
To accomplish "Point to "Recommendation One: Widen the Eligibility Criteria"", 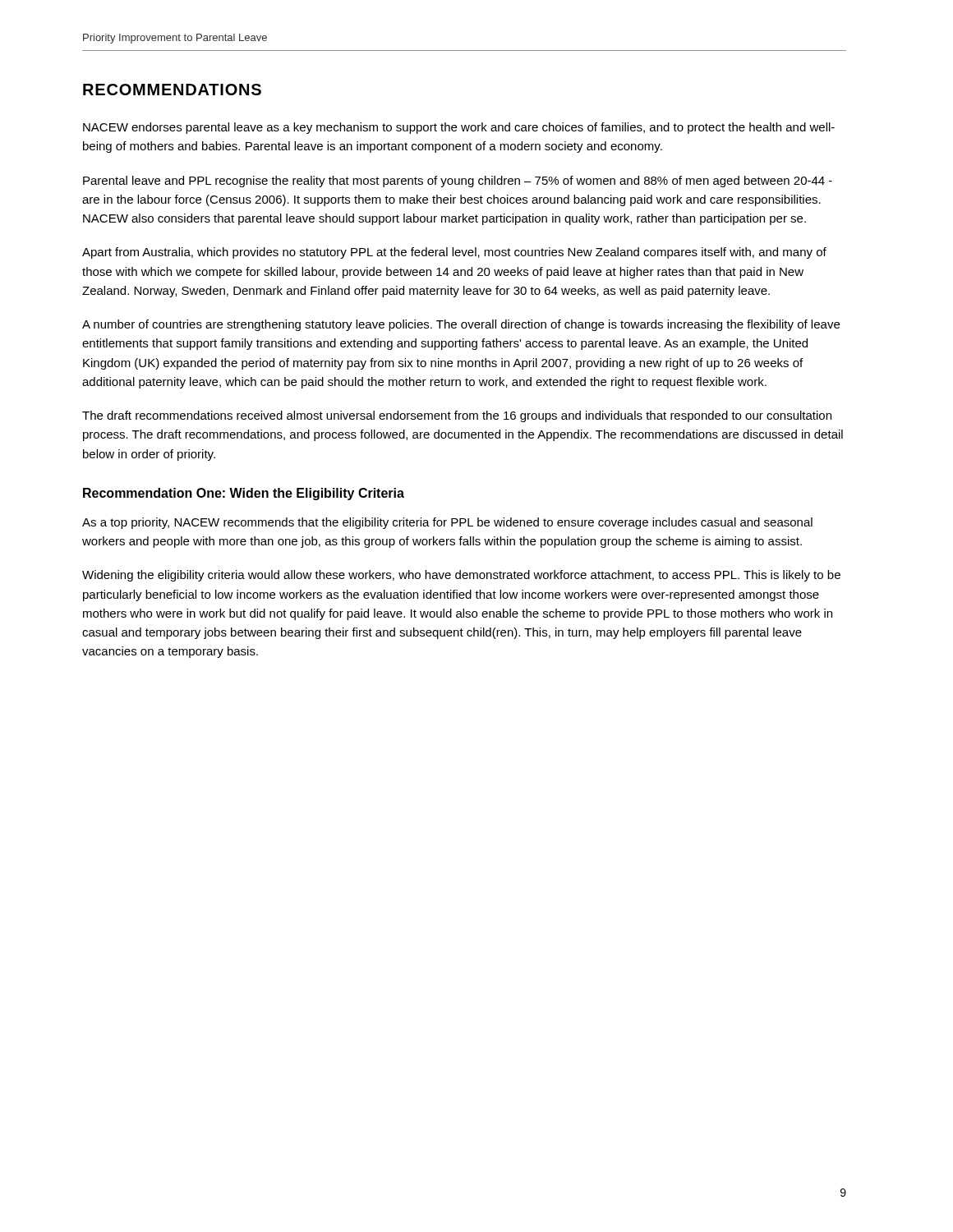I will [x=244, y=494].
